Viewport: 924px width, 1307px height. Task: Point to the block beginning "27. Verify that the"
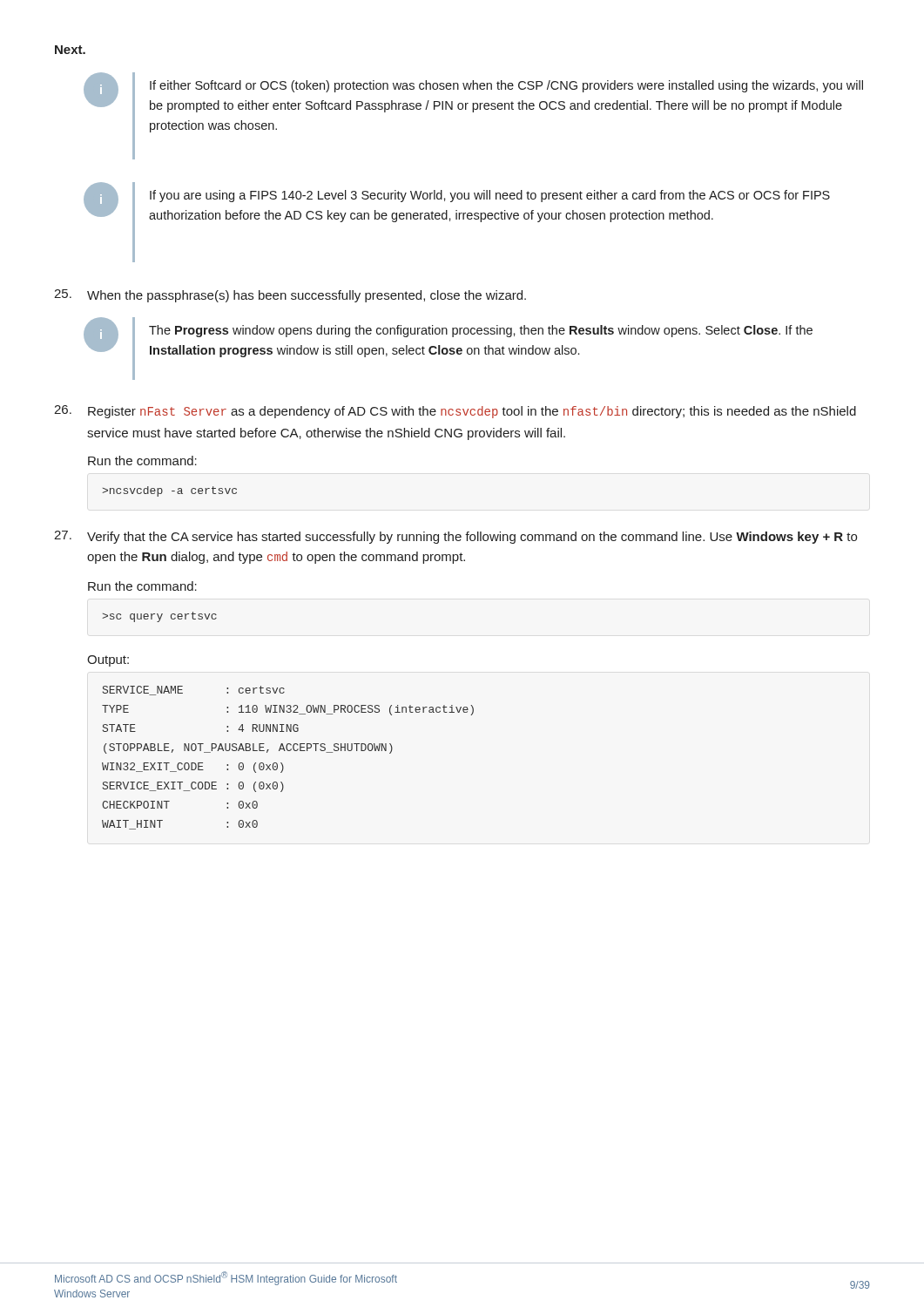pos(462,547)
